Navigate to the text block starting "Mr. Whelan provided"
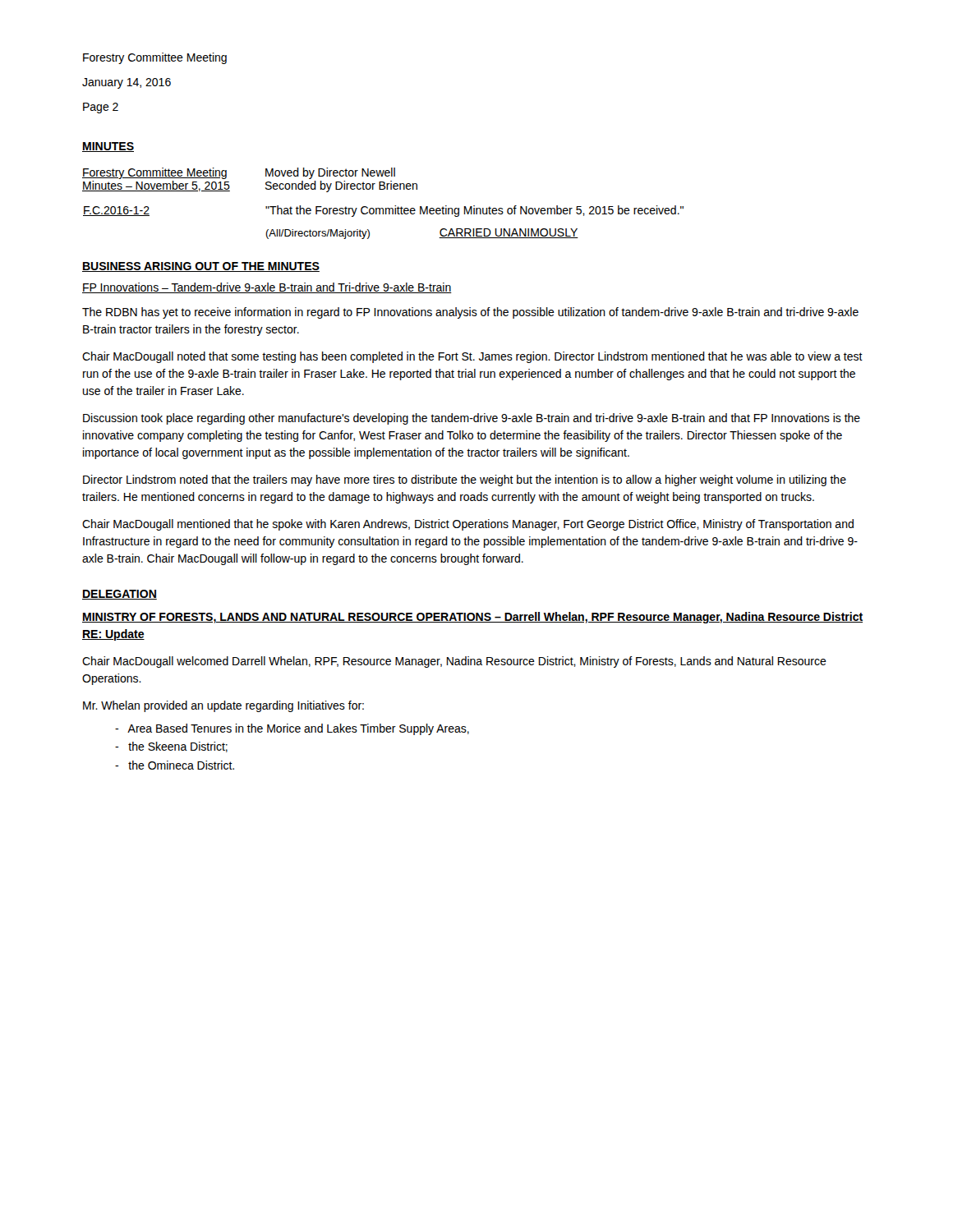 click(223, 706)
